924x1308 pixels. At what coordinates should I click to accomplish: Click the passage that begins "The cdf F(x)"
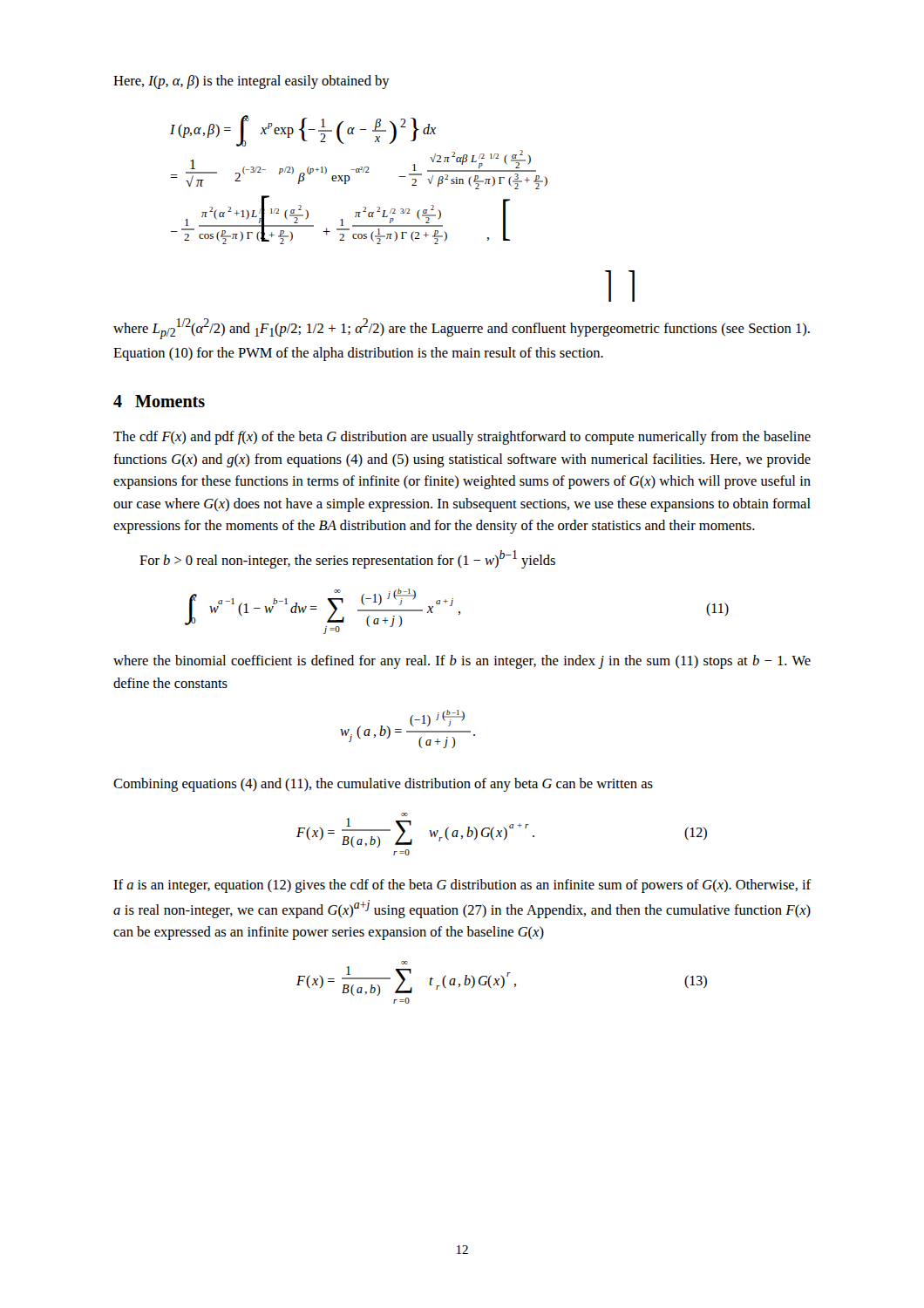[x=462, y=481]
